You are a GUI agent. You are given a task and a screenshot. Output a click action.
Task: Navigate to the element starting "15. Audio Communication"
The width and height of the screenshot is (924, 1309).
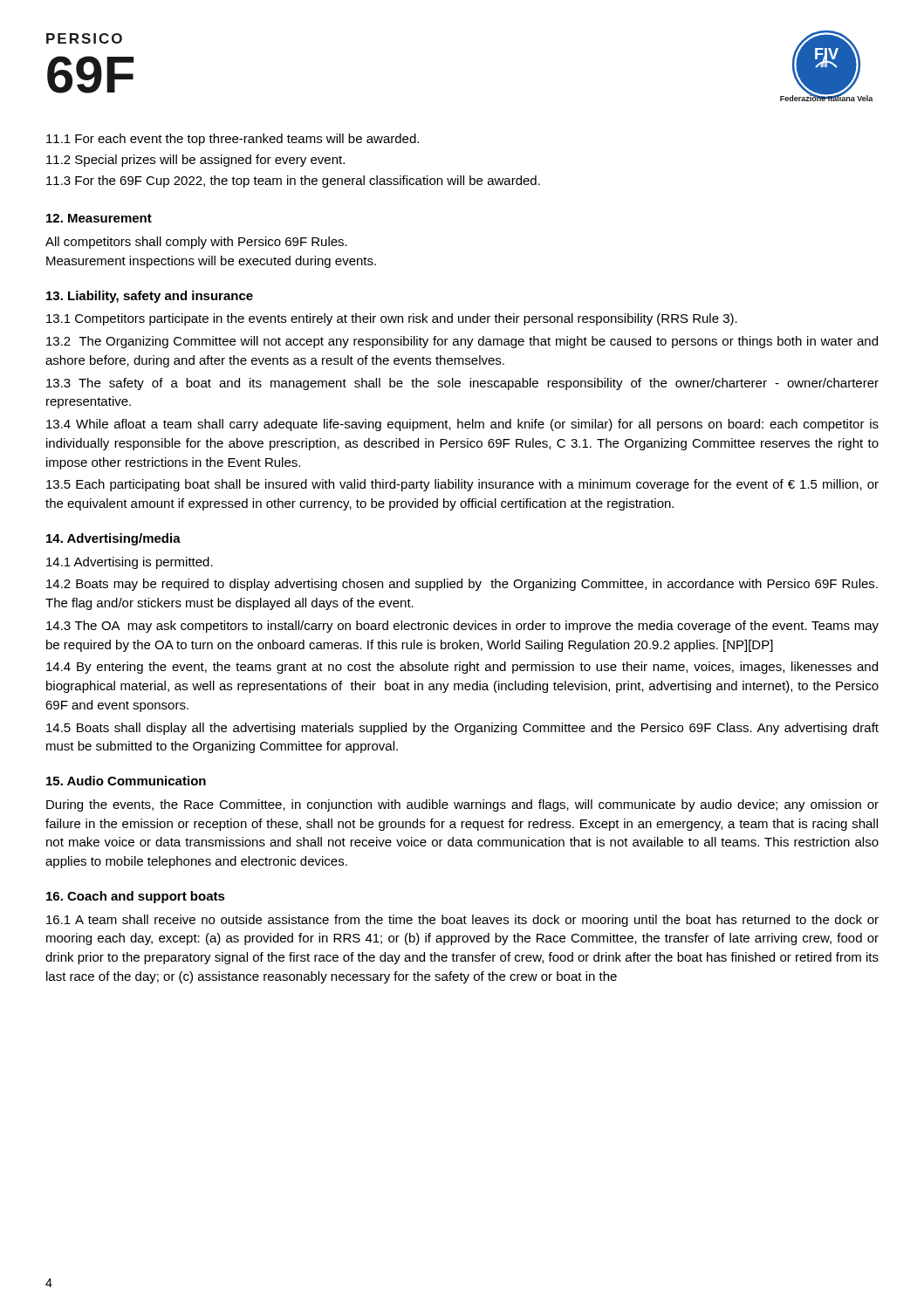[x=126, y=781]
